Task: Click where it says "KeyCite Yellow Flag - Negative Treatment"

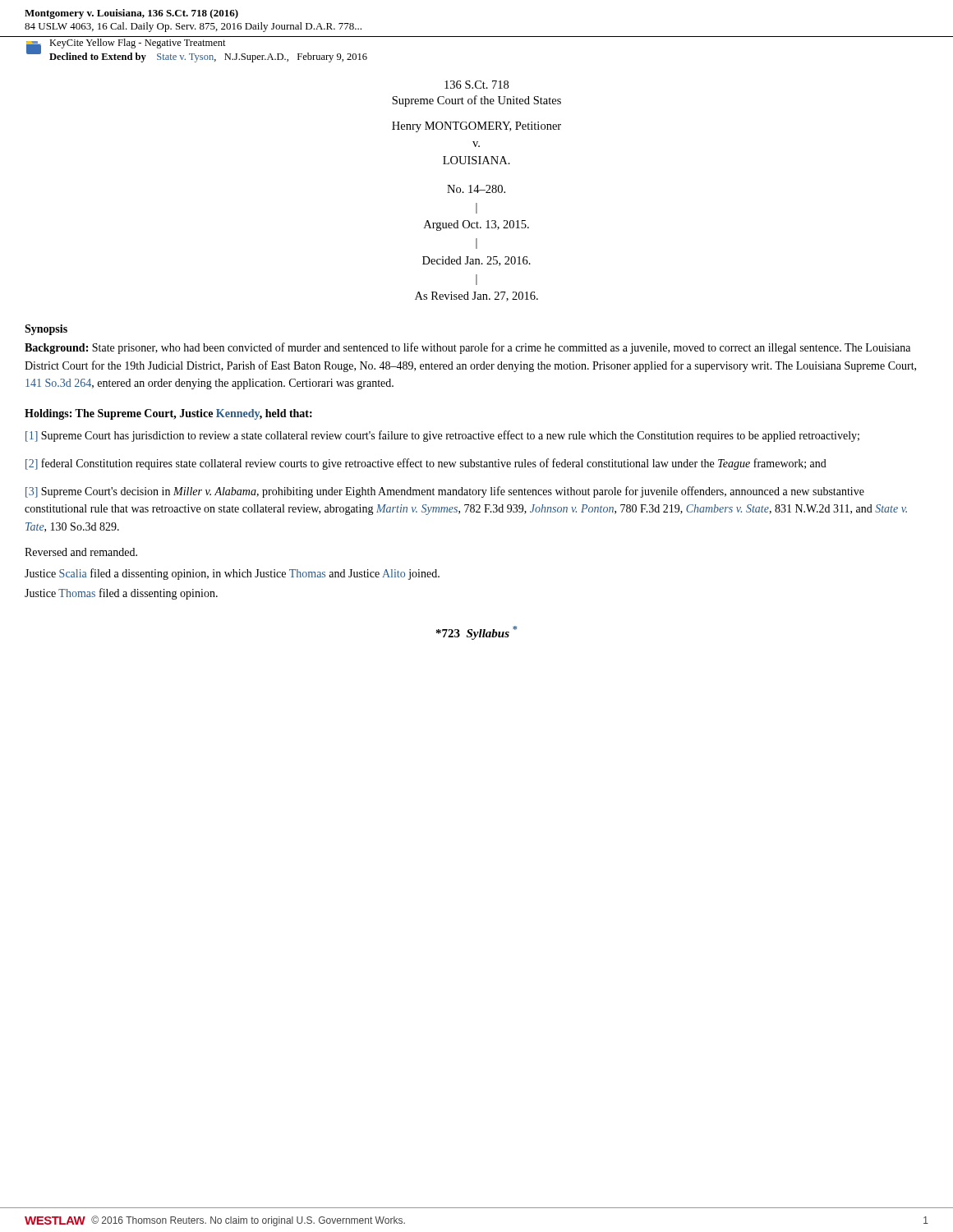Action: pyautogui.click(x=137, y=43)
